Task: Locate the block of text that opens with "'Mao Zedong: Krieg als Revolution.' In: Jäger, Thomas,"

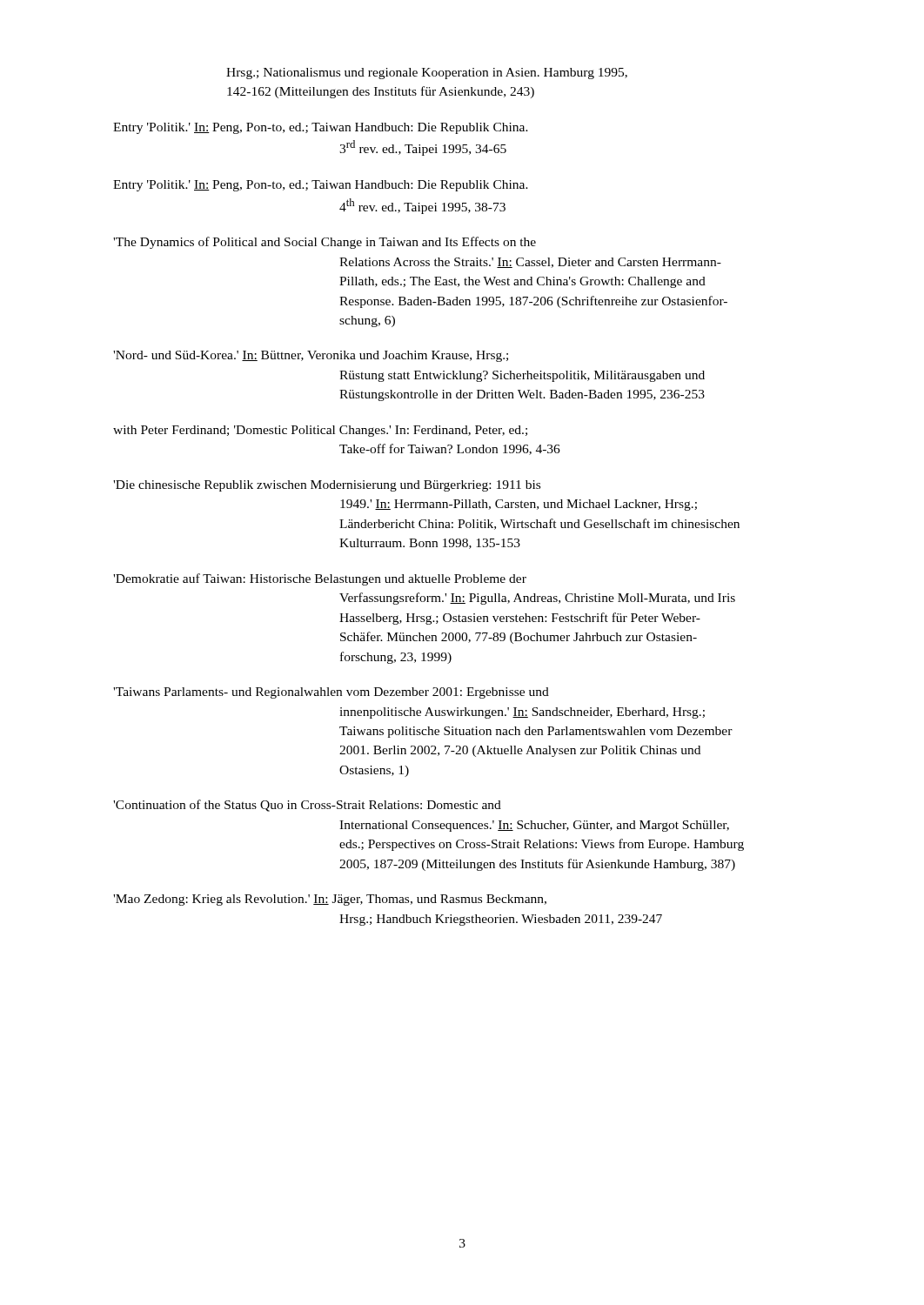Action: (388, 908)
